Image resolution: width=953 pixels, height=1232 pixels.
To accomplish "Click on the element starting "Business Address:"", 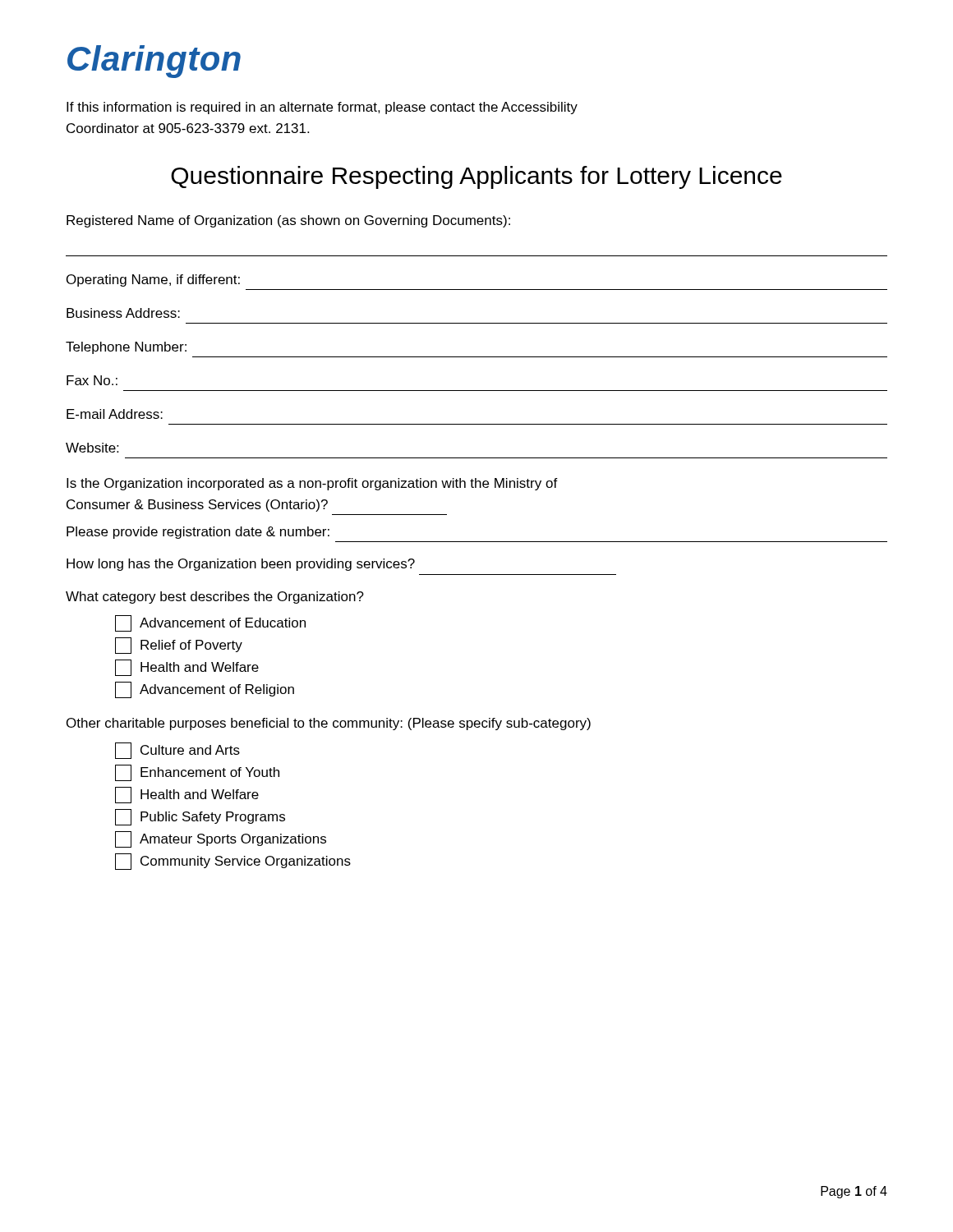I will (x=476, y=314).
